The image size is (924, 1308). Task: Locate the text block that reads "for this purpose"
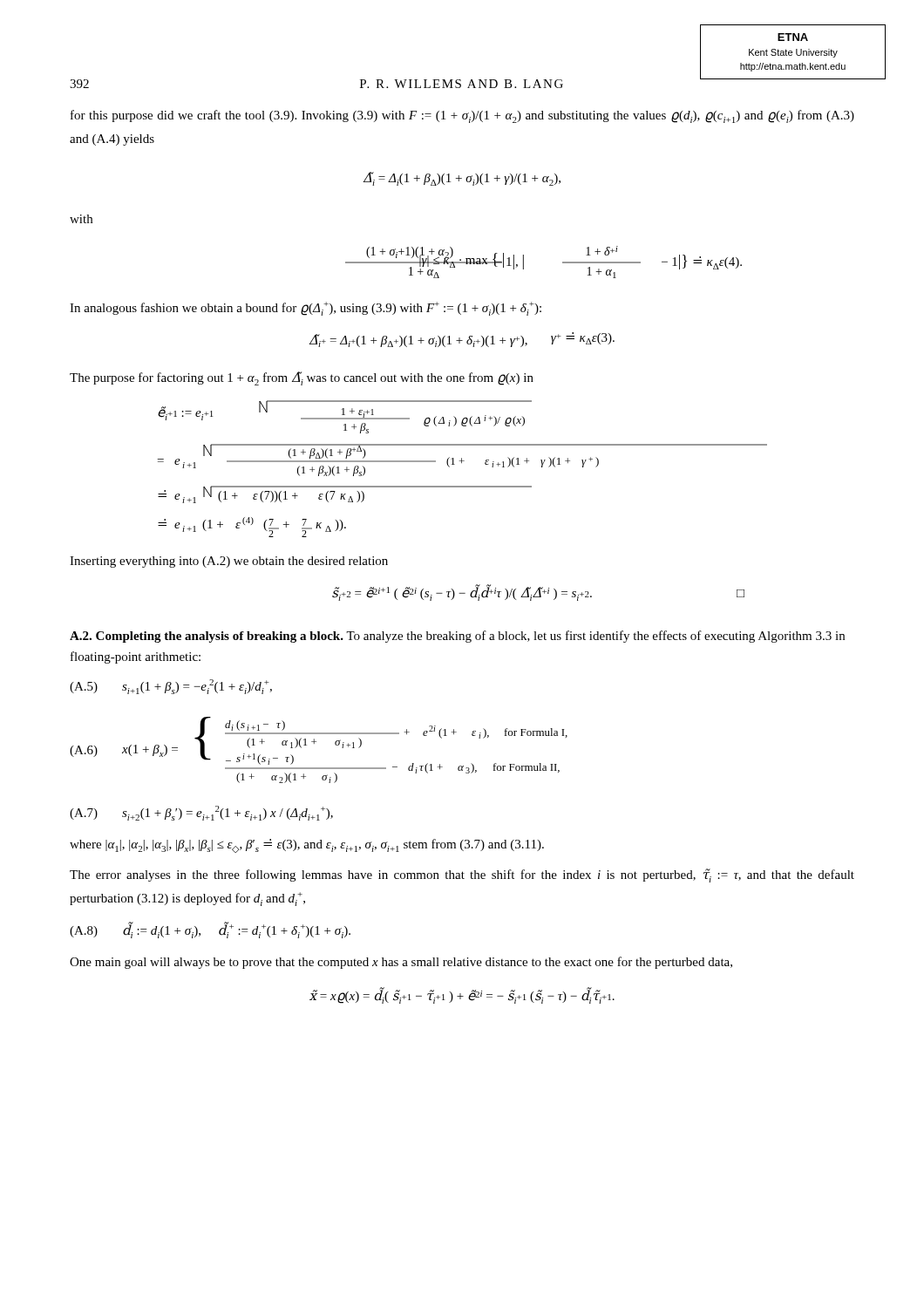point(462,127)
